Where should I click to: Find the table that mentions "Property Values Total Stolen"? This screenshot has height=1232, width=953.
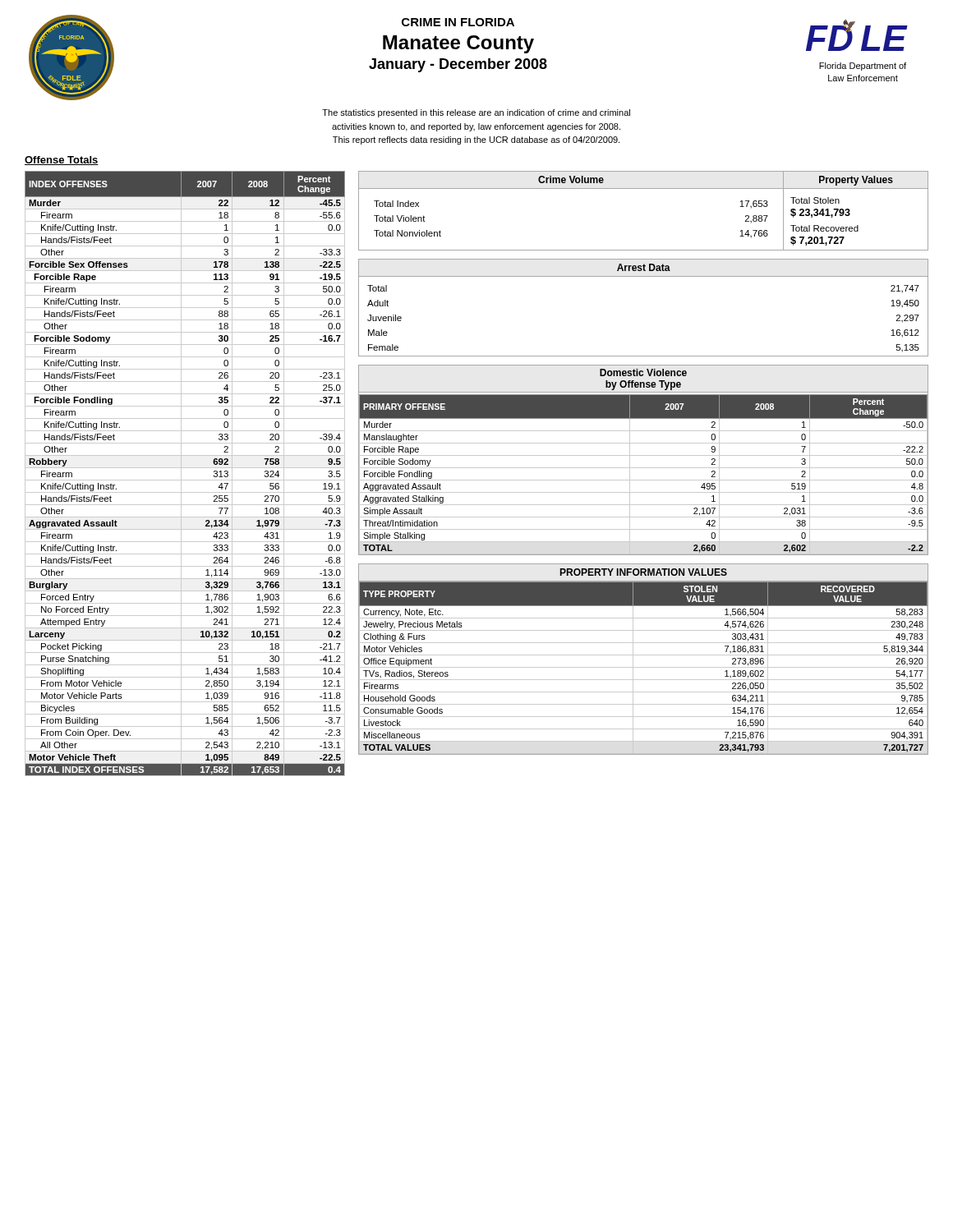856,210
